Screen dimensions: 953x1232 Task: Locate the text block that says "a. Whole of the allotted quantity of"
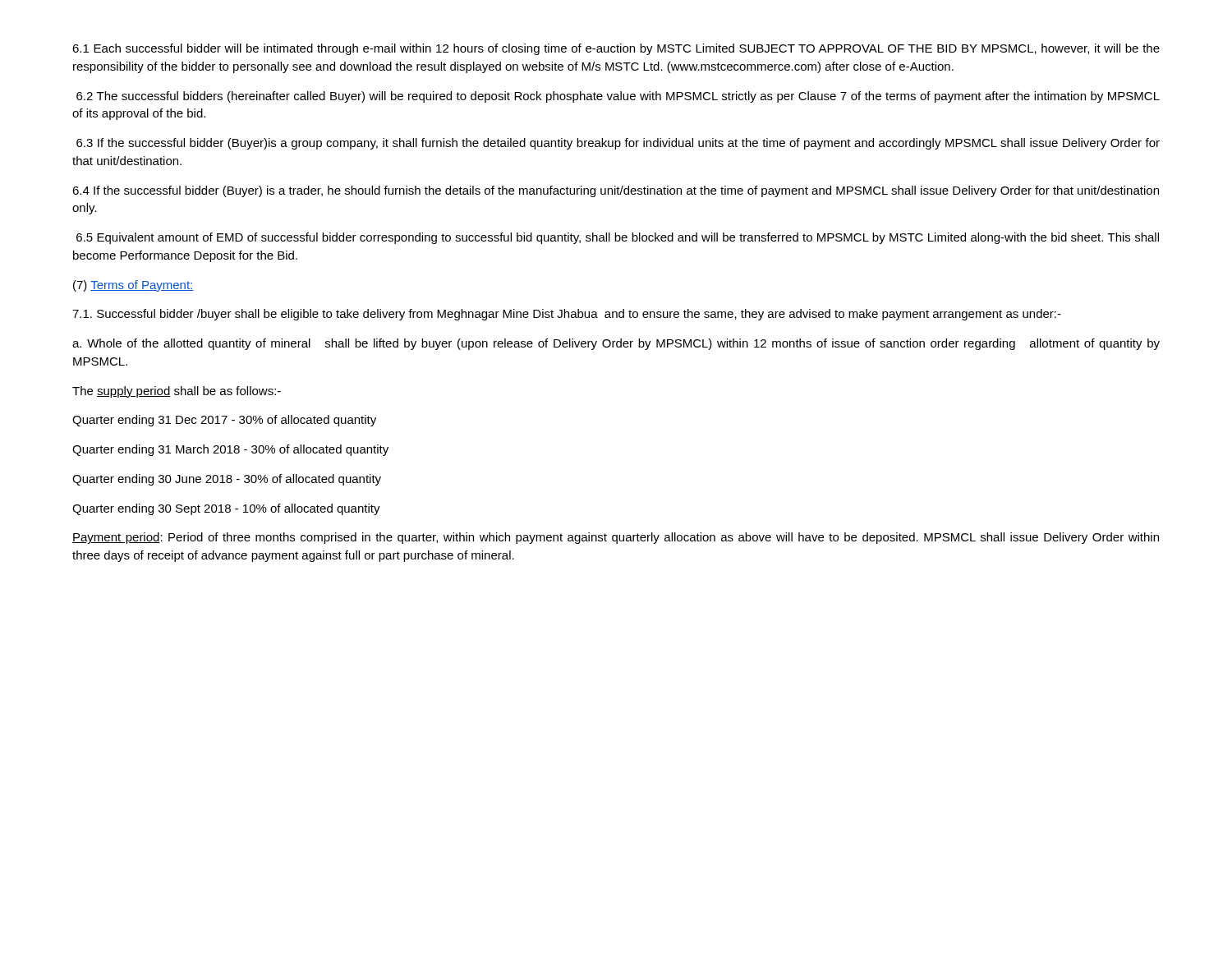616,352
